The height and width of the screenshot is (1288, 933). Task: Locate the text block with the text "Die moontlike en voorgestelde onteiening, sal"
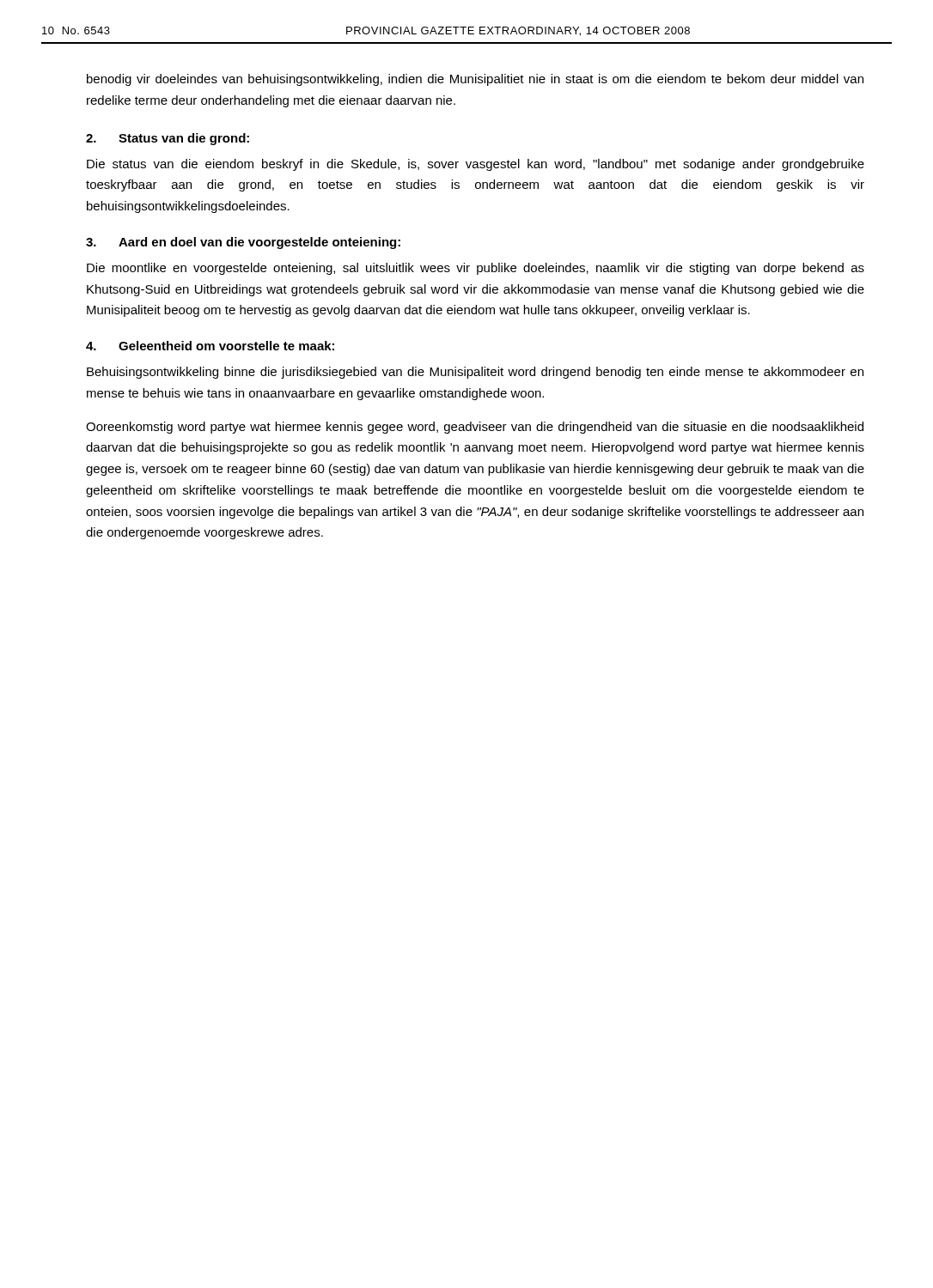coord(475,289)
